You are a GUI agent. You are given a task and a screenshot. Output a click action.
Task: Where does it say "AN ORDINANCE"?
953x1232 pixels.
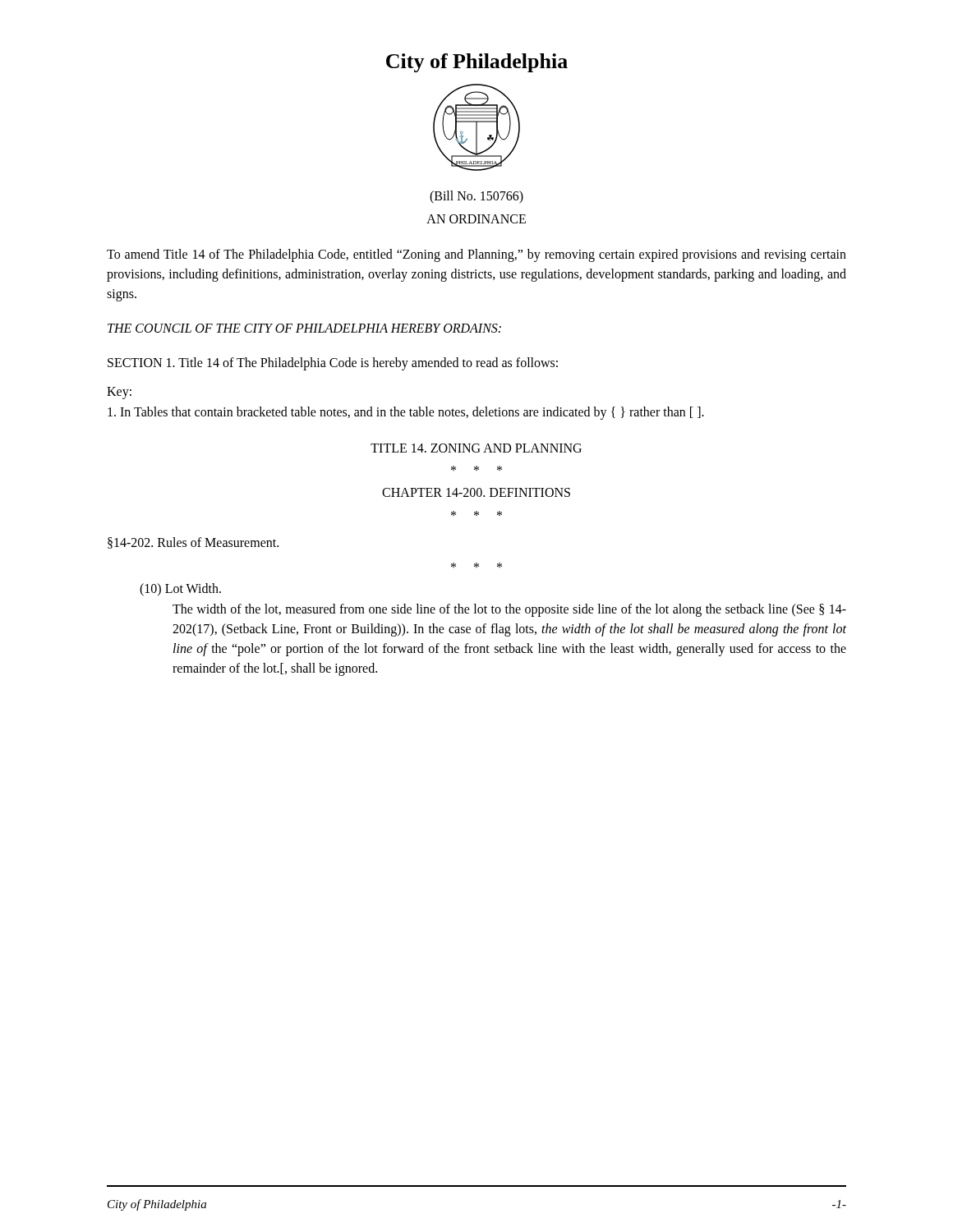[476, 219]
